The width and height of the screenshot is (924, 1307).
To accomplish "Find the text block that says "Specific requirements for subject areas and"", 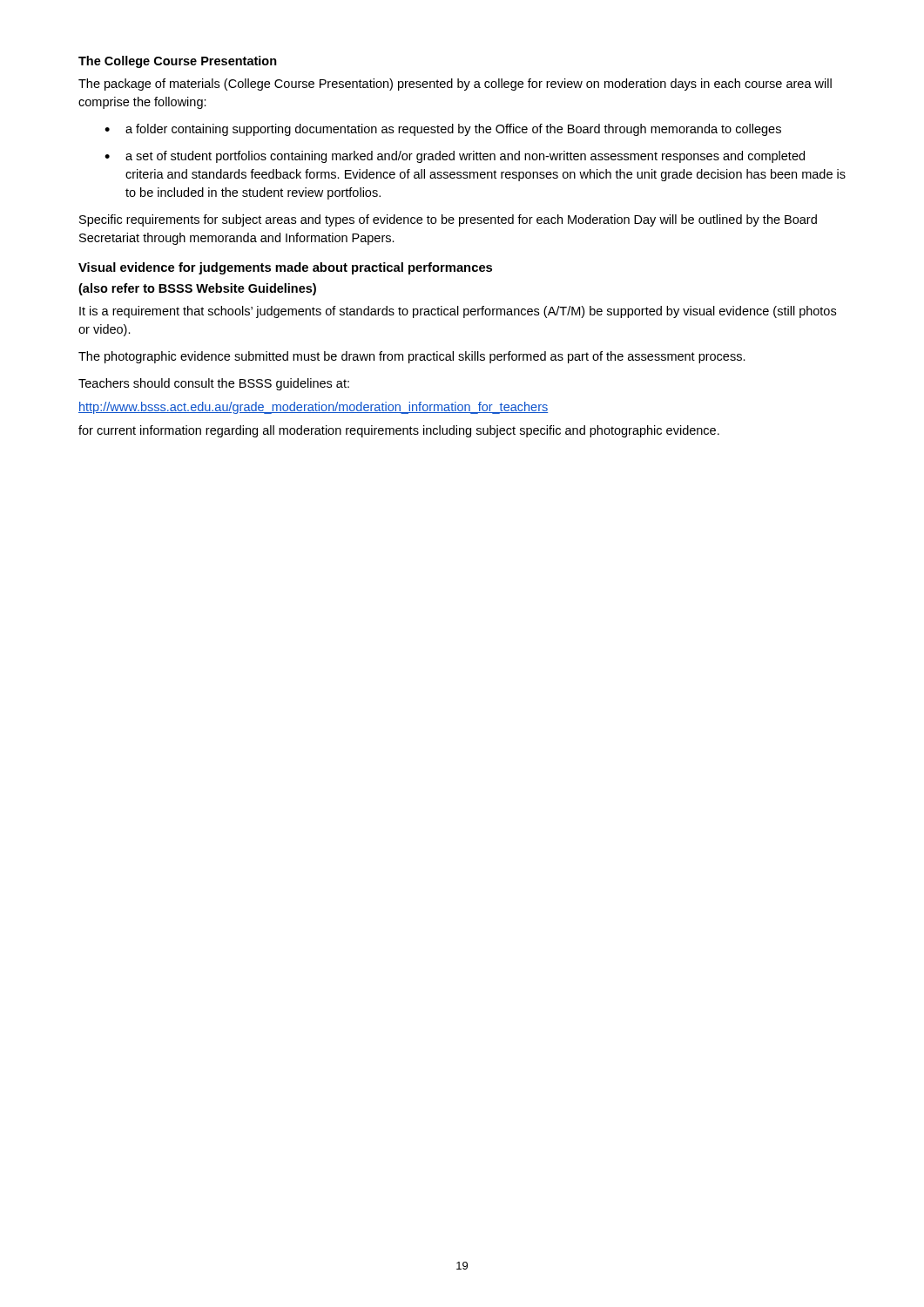I will (448, 229).
